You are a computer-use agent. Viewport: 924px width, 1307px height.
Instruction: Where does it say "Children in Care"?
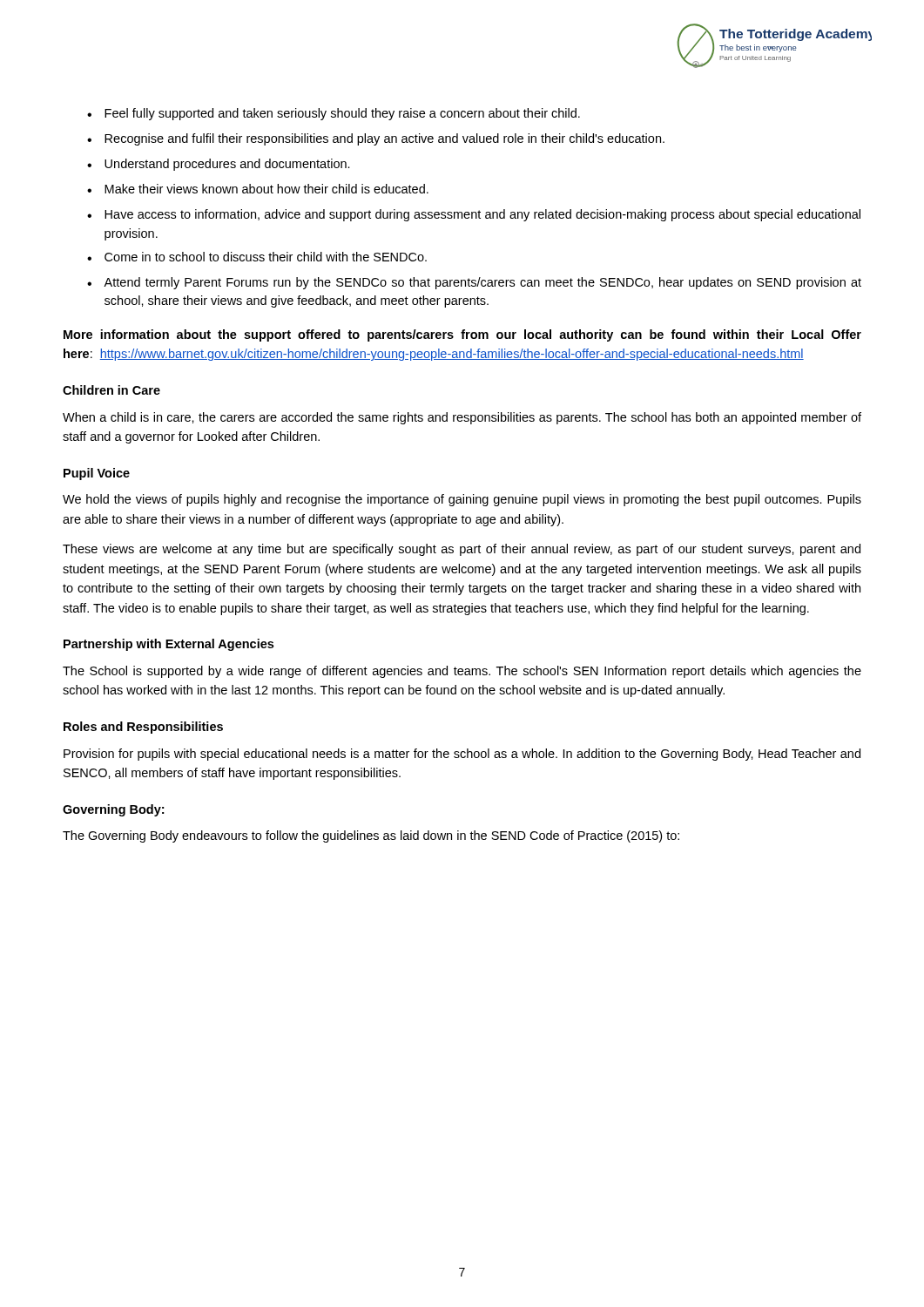point(111,390)
